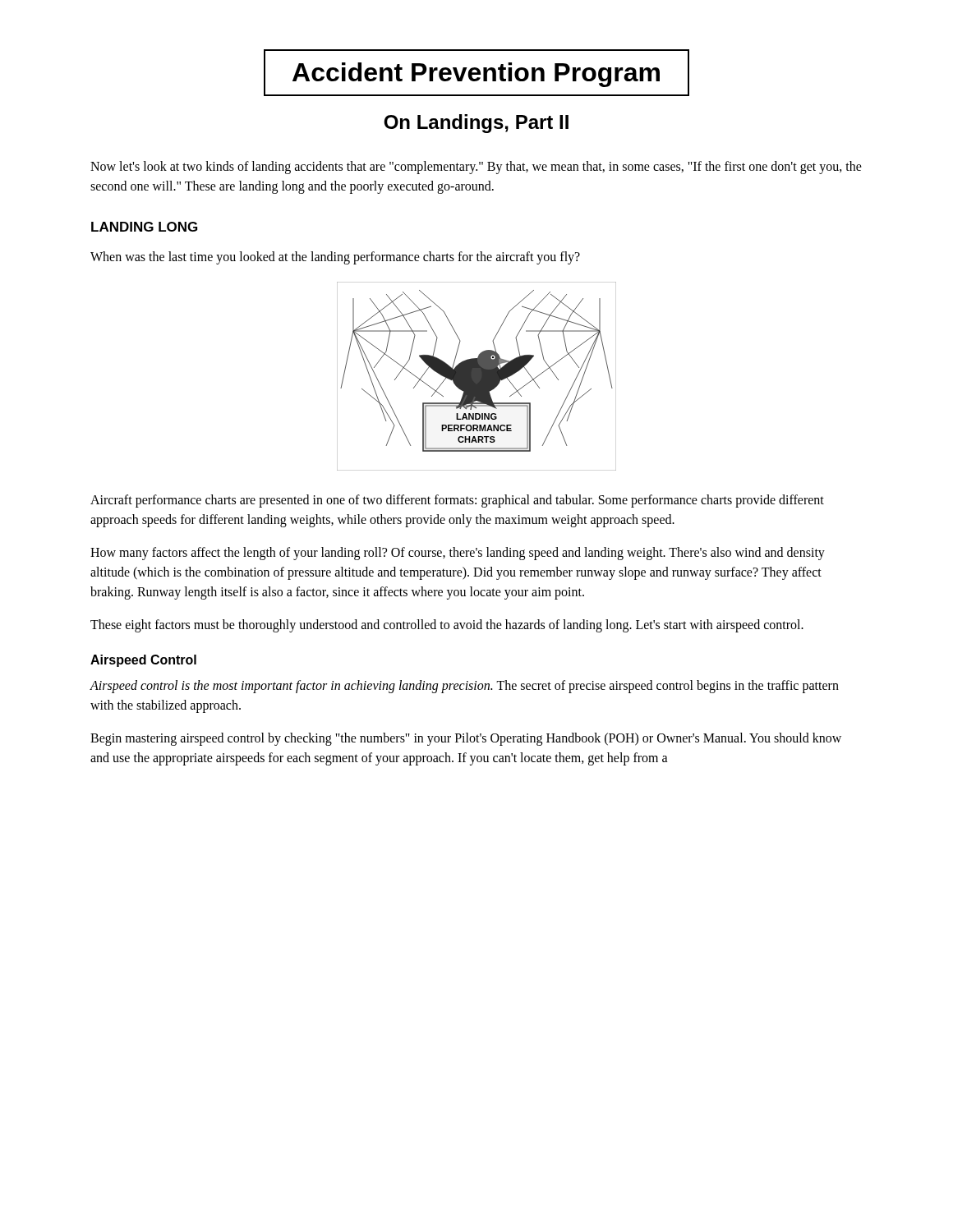Locate the text block that says "Aircraft performance charts are presented in one of"
953x1232 pixels.
[x=457, y=510]
